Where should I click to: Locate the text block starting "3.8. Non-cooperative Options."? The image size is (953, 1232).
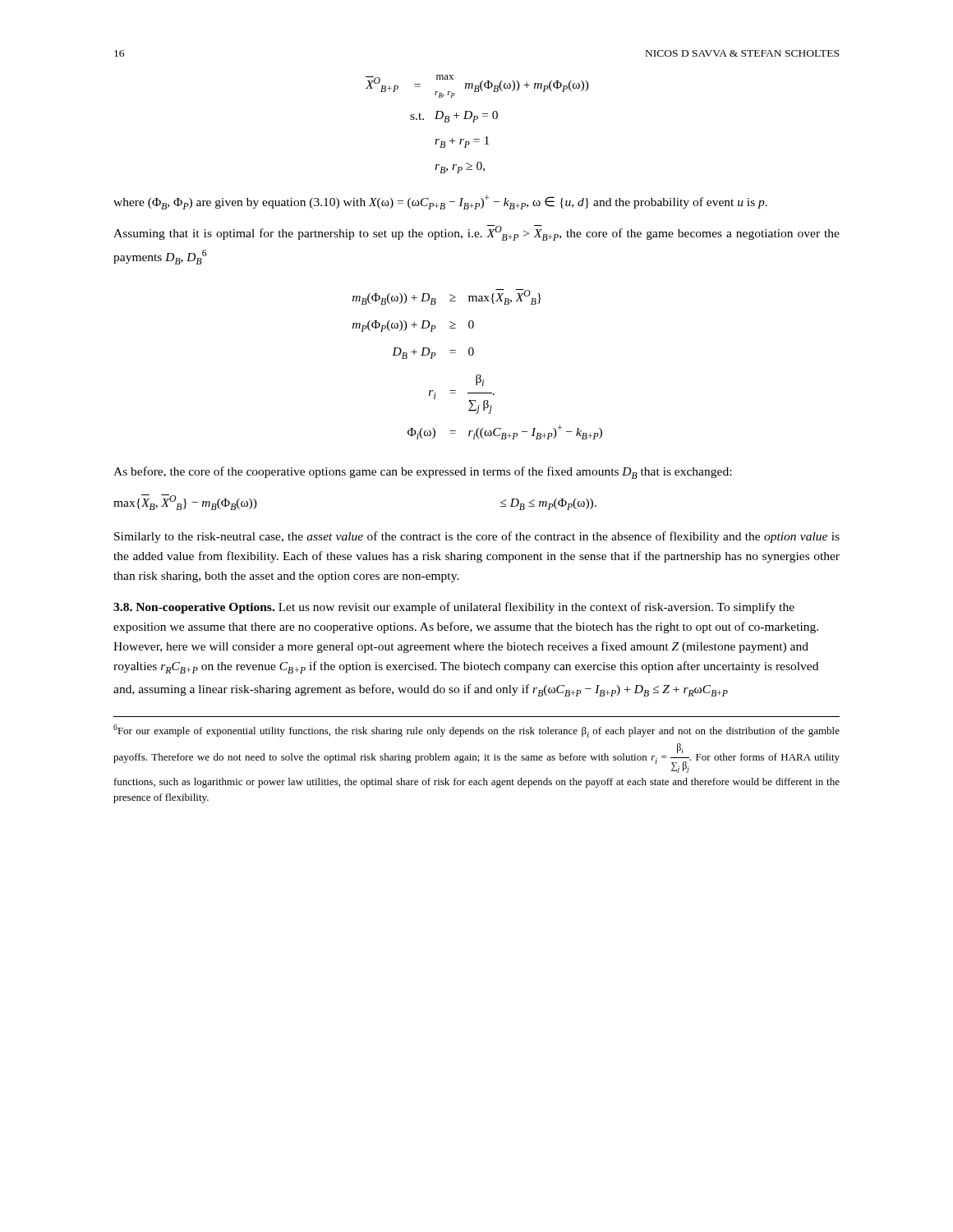click(x=194, y=607)
